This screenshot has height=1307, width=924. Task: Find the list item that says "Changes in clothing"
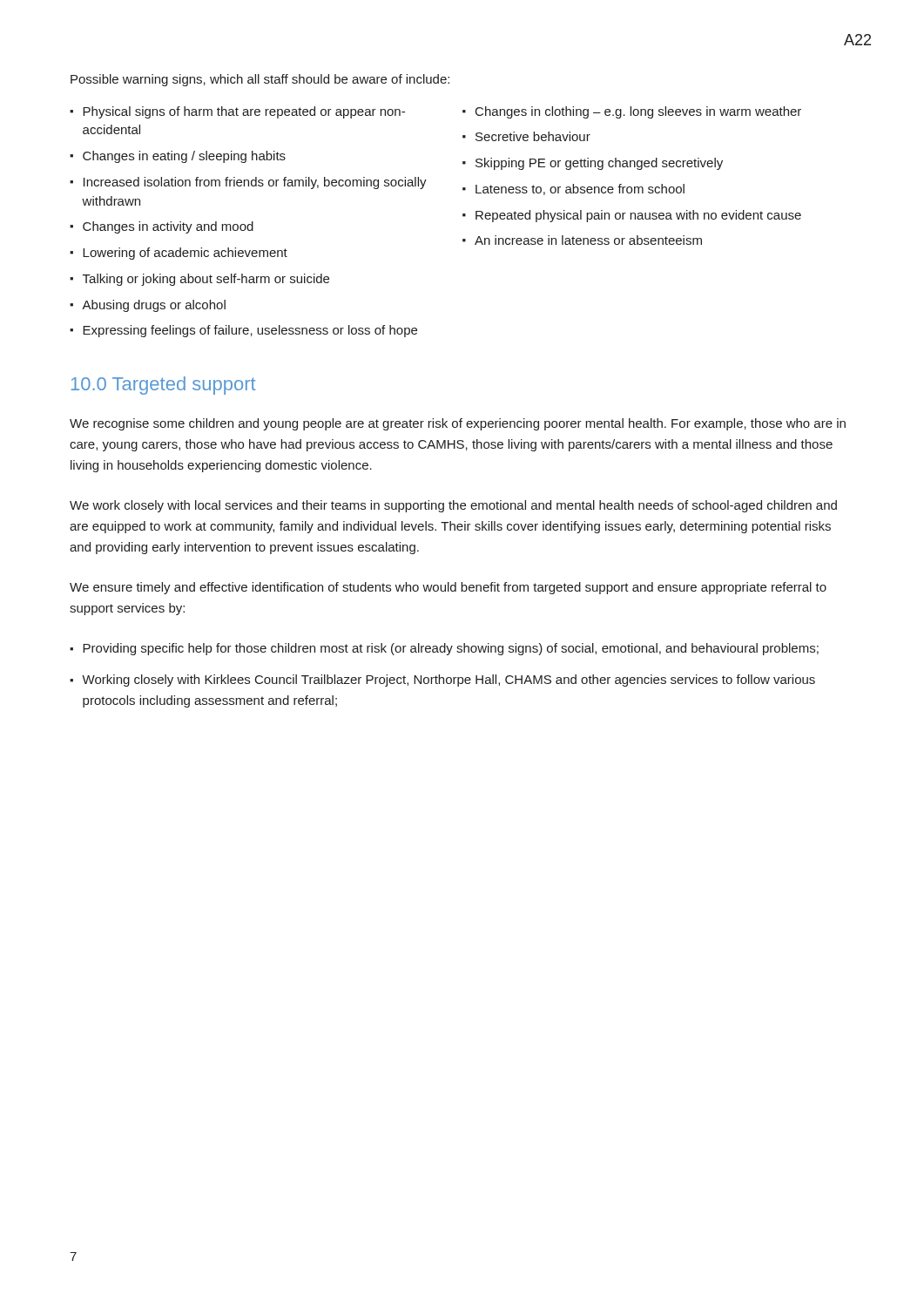click(638, 111)
